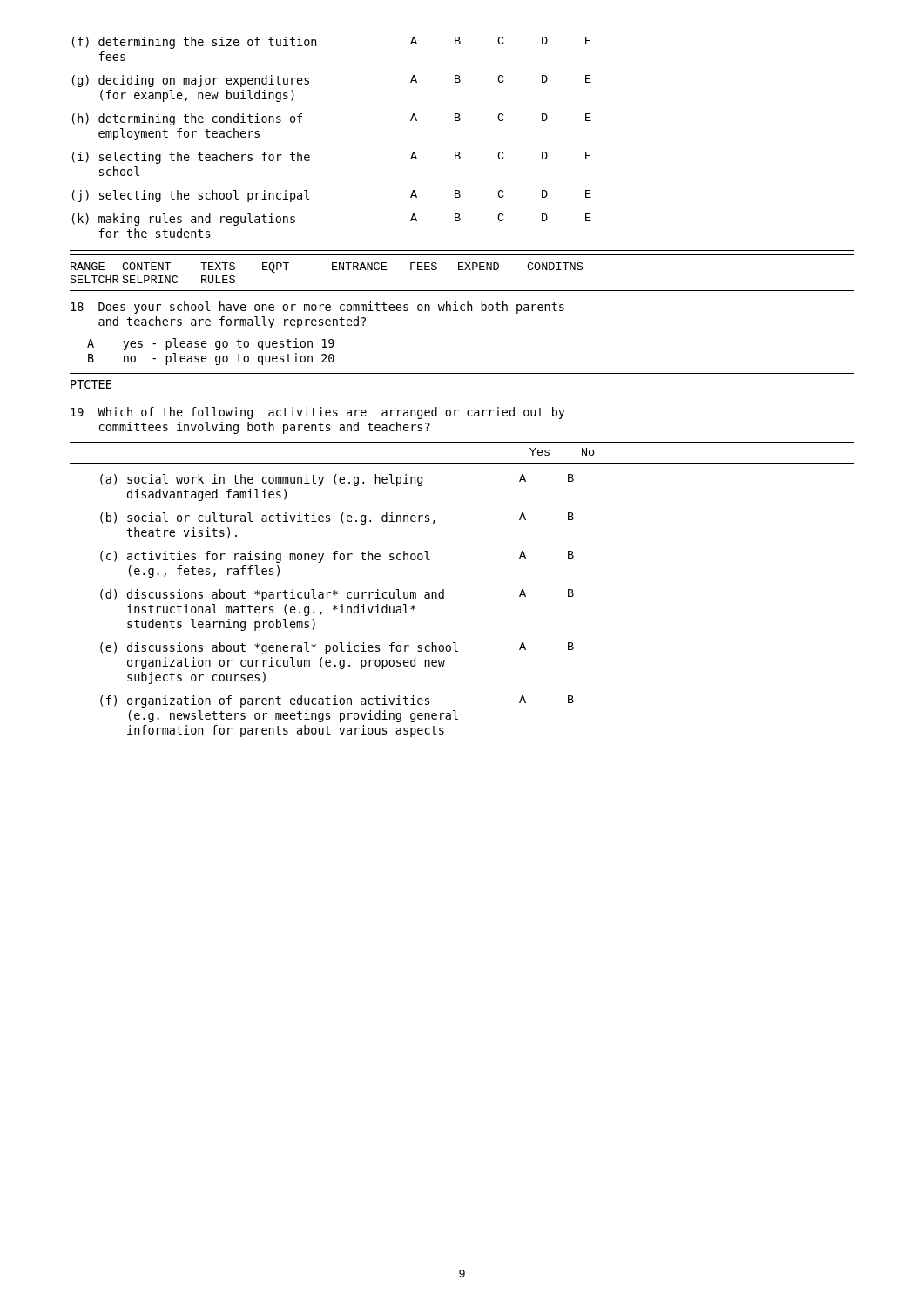Find the text starting "(h) determining the"
Image resolution: width=924 pixels, height=1307 pixels.
186,119
